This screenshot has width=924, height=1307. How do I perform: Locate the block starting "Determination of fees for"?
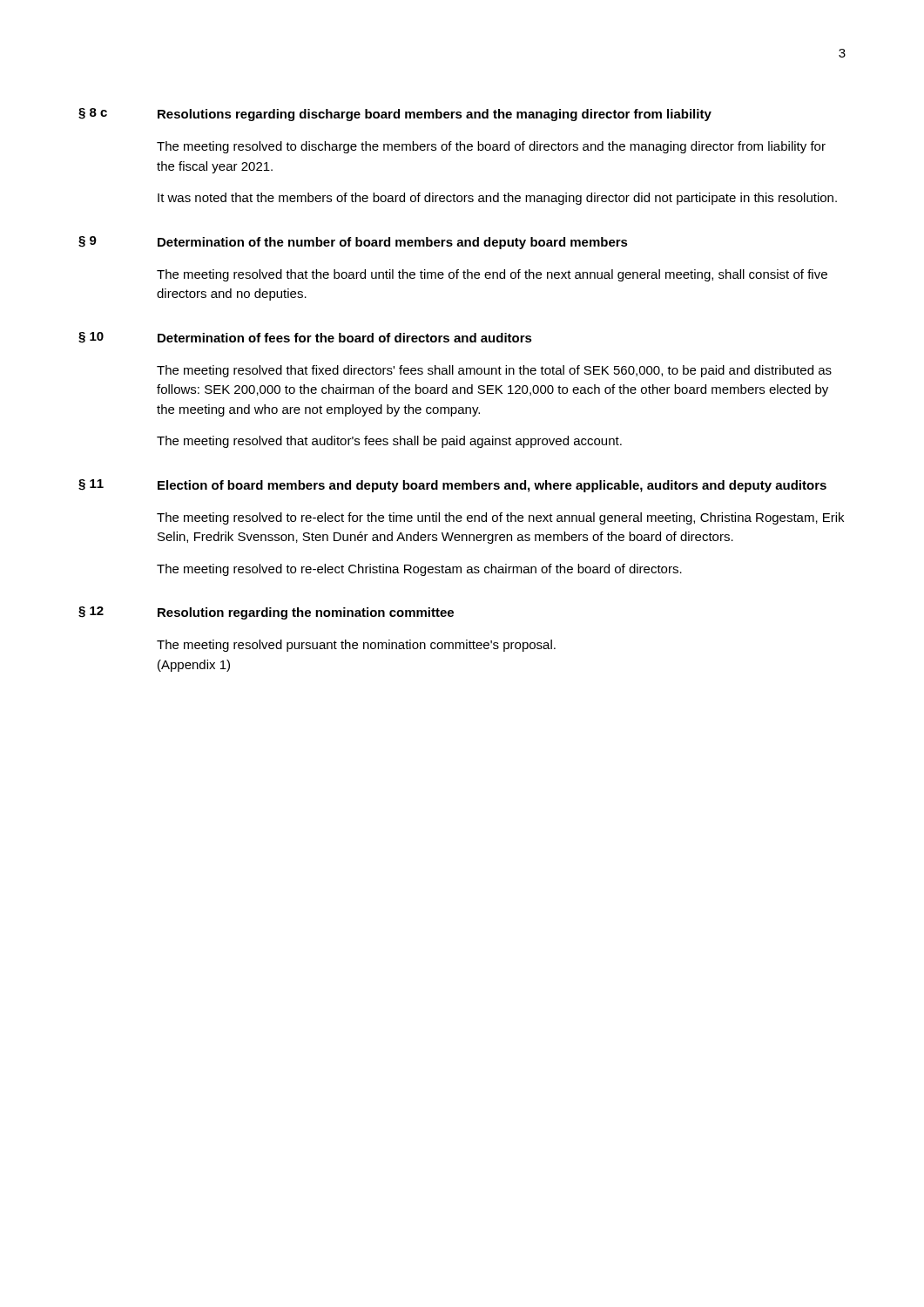(x=344, y=337)
